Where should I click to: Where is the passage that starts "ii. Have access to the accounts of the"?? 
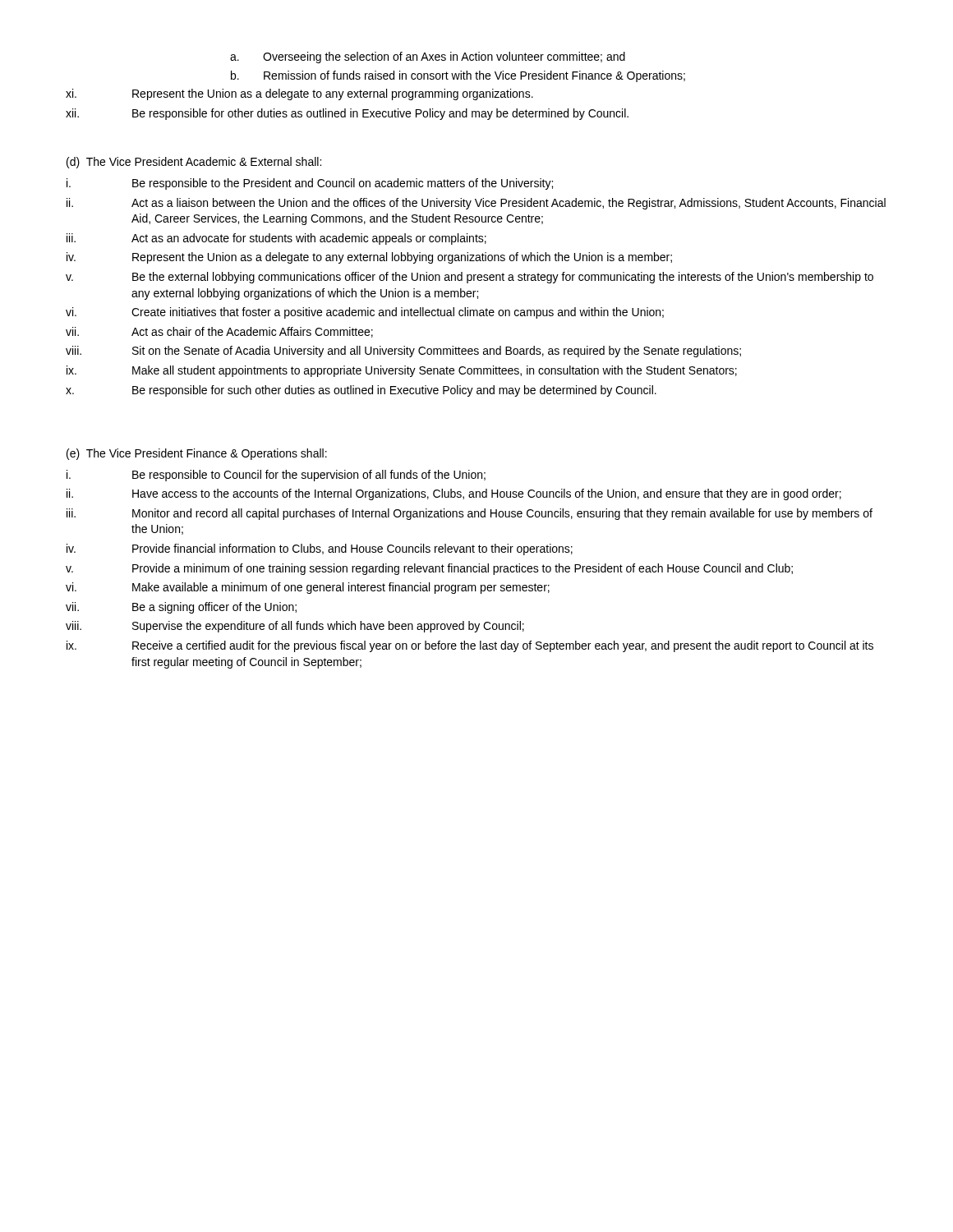click(x=476, y=495)
